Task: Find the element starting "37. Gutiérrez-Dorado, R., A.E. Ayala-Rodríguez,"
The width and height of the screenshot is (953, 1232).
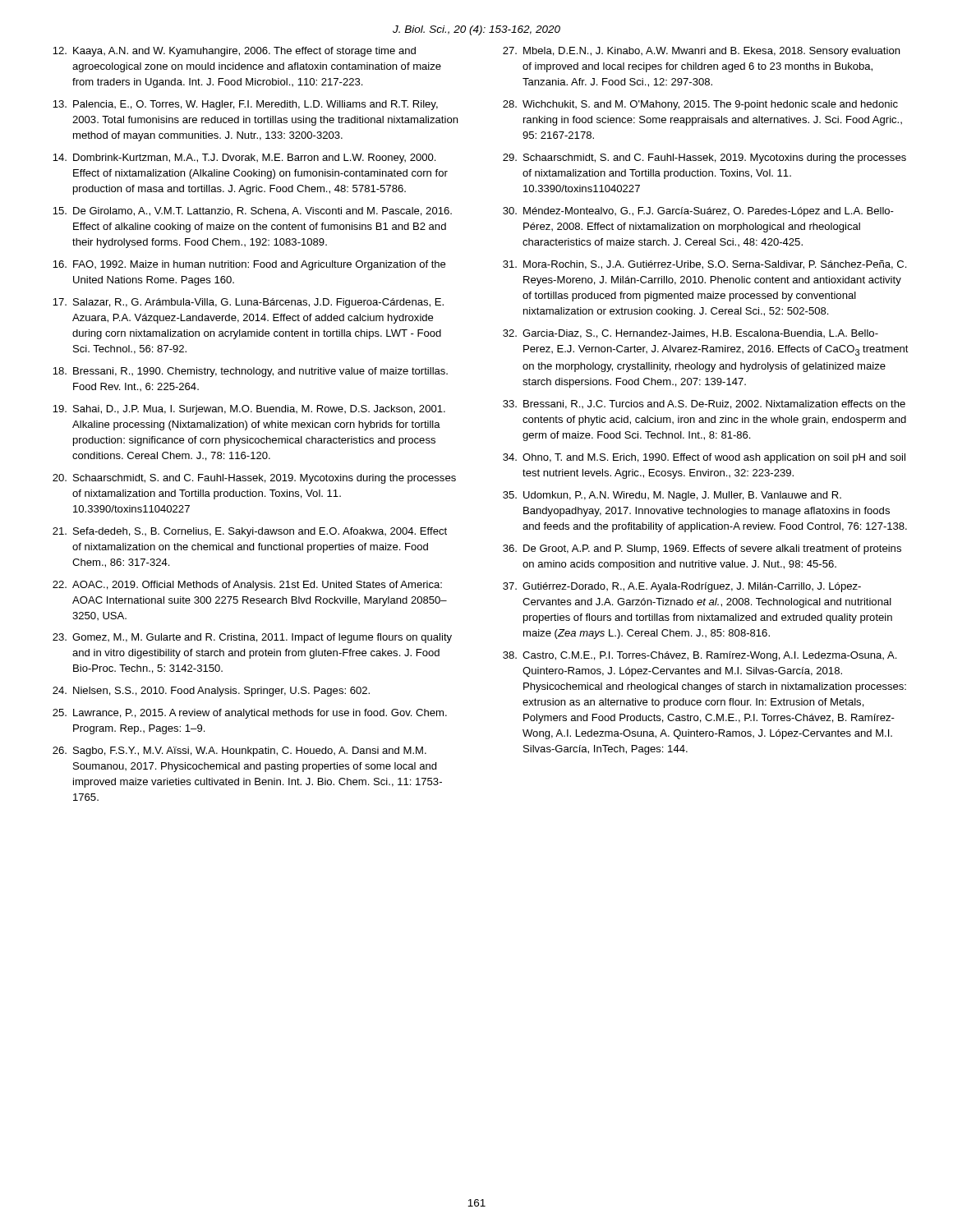Action: 702,610
